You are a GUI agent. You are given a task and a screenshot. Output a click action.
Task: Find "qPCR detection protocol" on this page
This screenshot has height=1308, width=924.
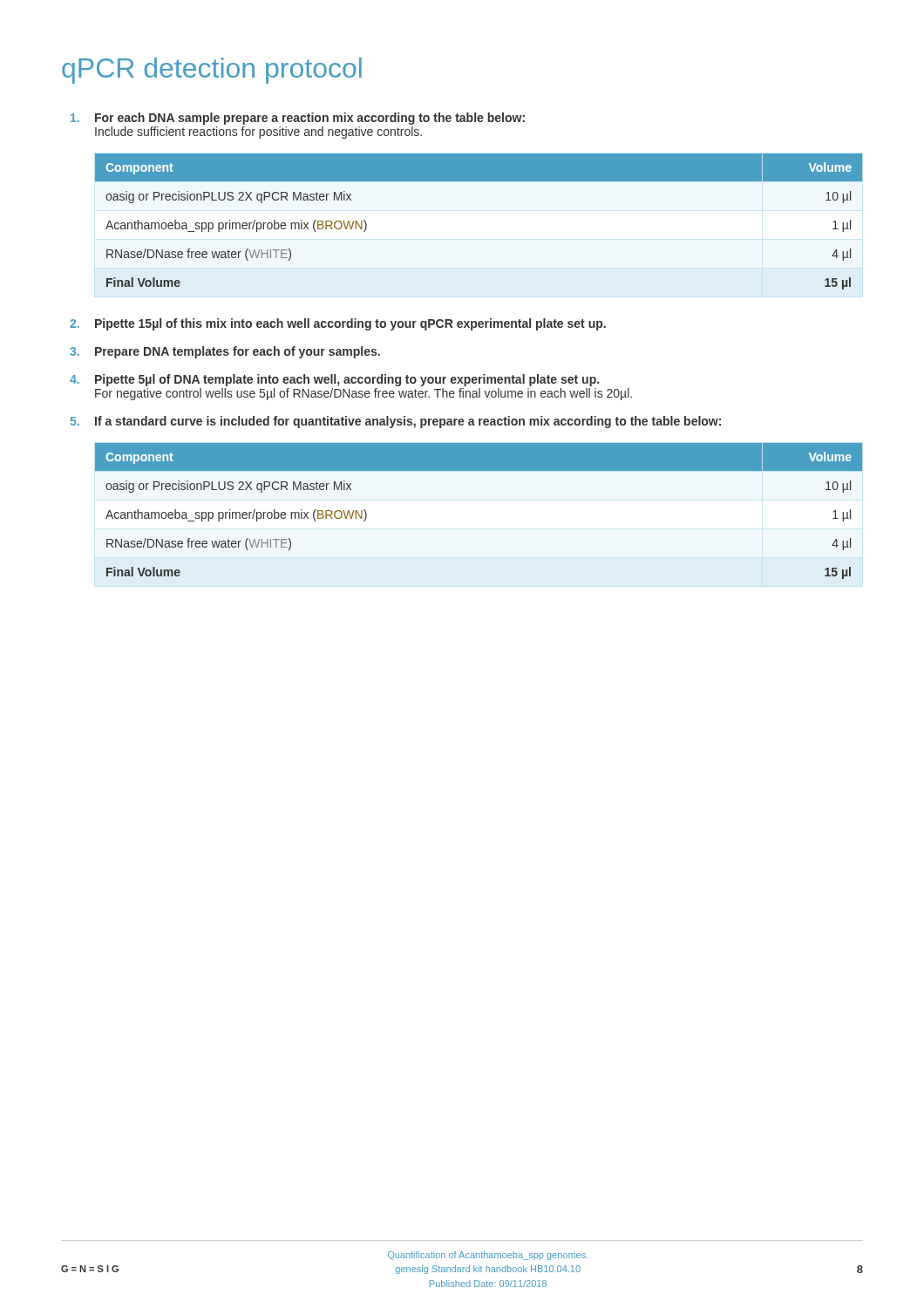212,71
